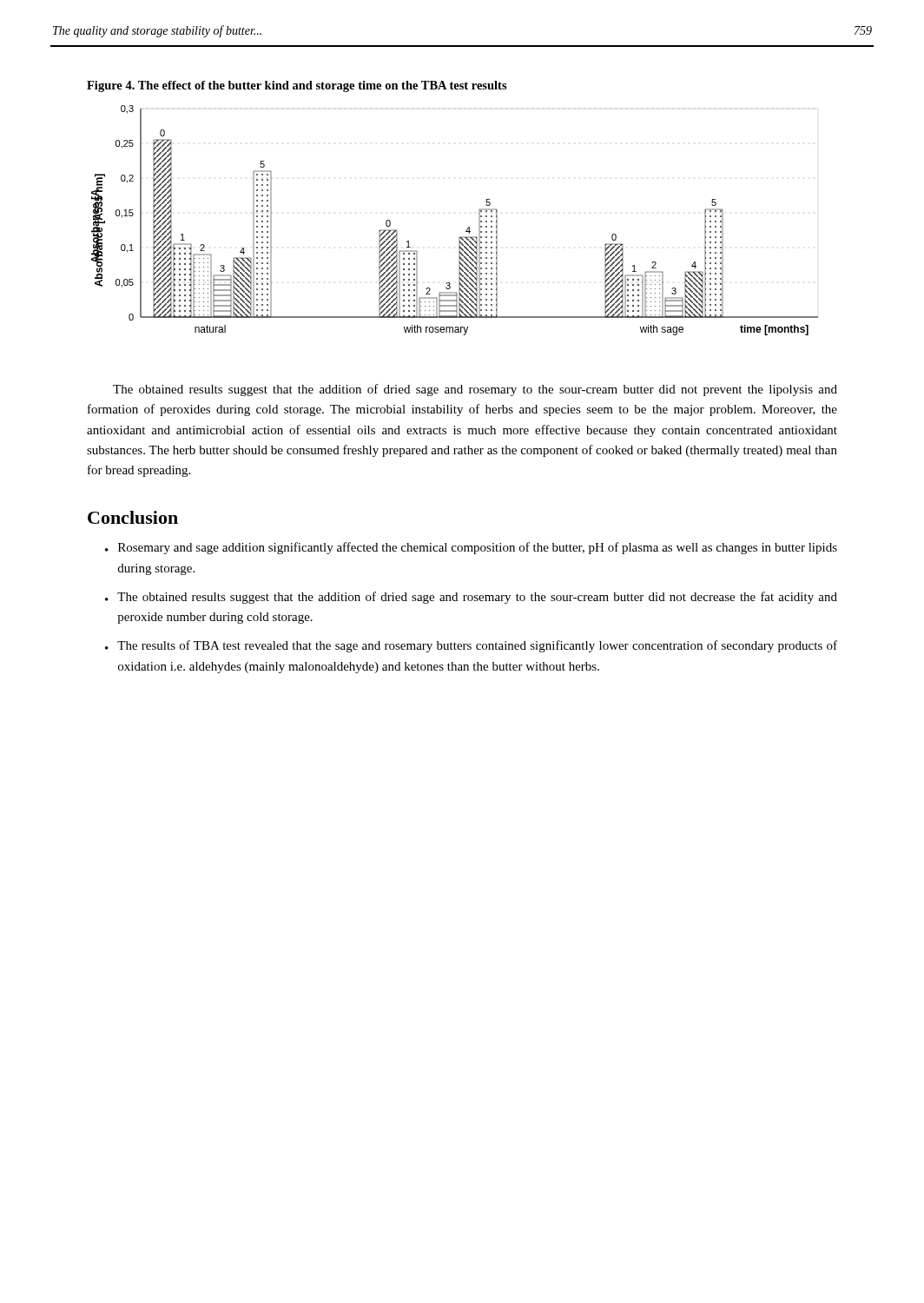
Task: Where is the passage that starts "• The obtained"?
Action: click(471, 607)
